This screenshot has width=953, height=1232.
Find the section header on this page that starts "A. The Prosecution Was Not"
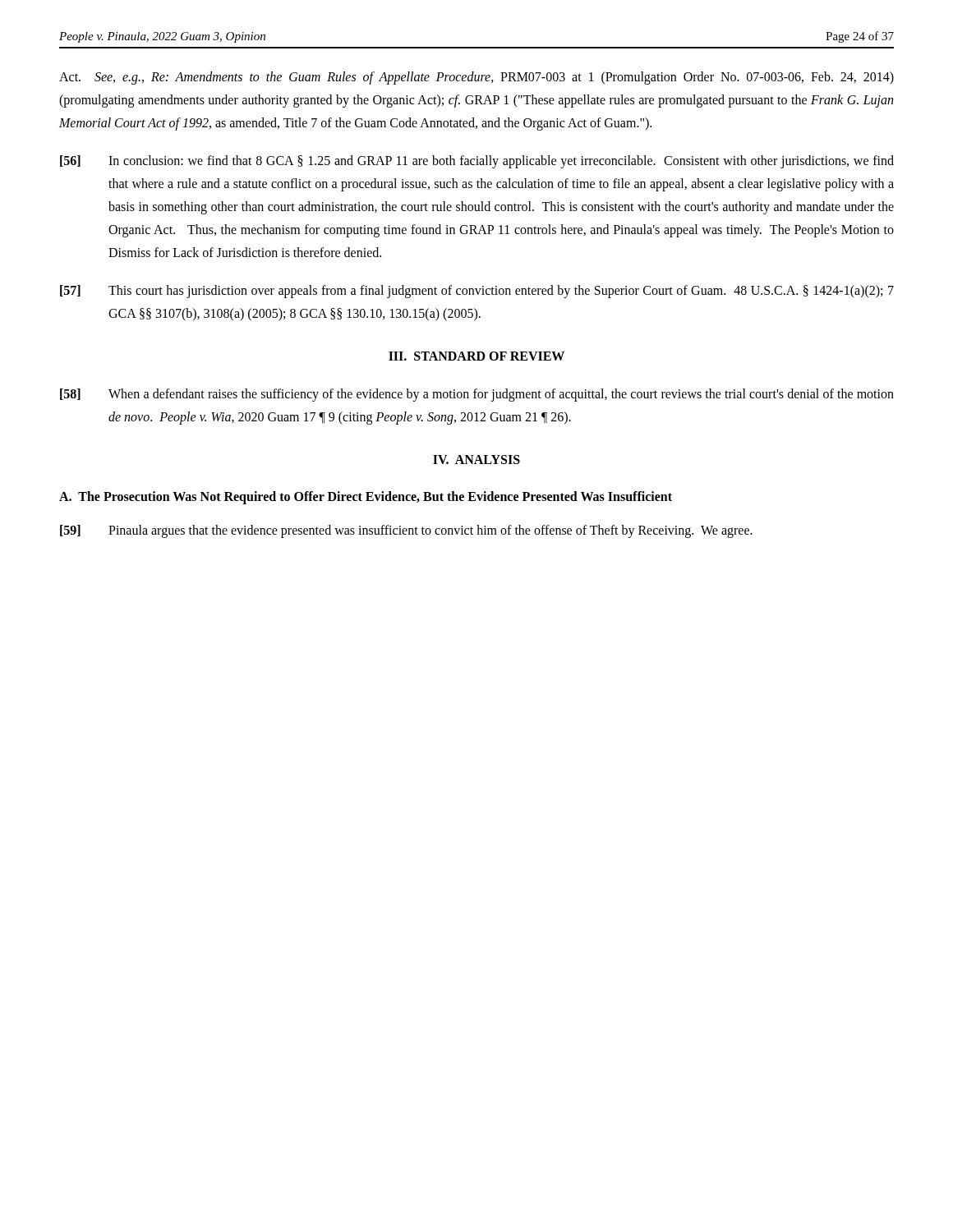point(366,496)
